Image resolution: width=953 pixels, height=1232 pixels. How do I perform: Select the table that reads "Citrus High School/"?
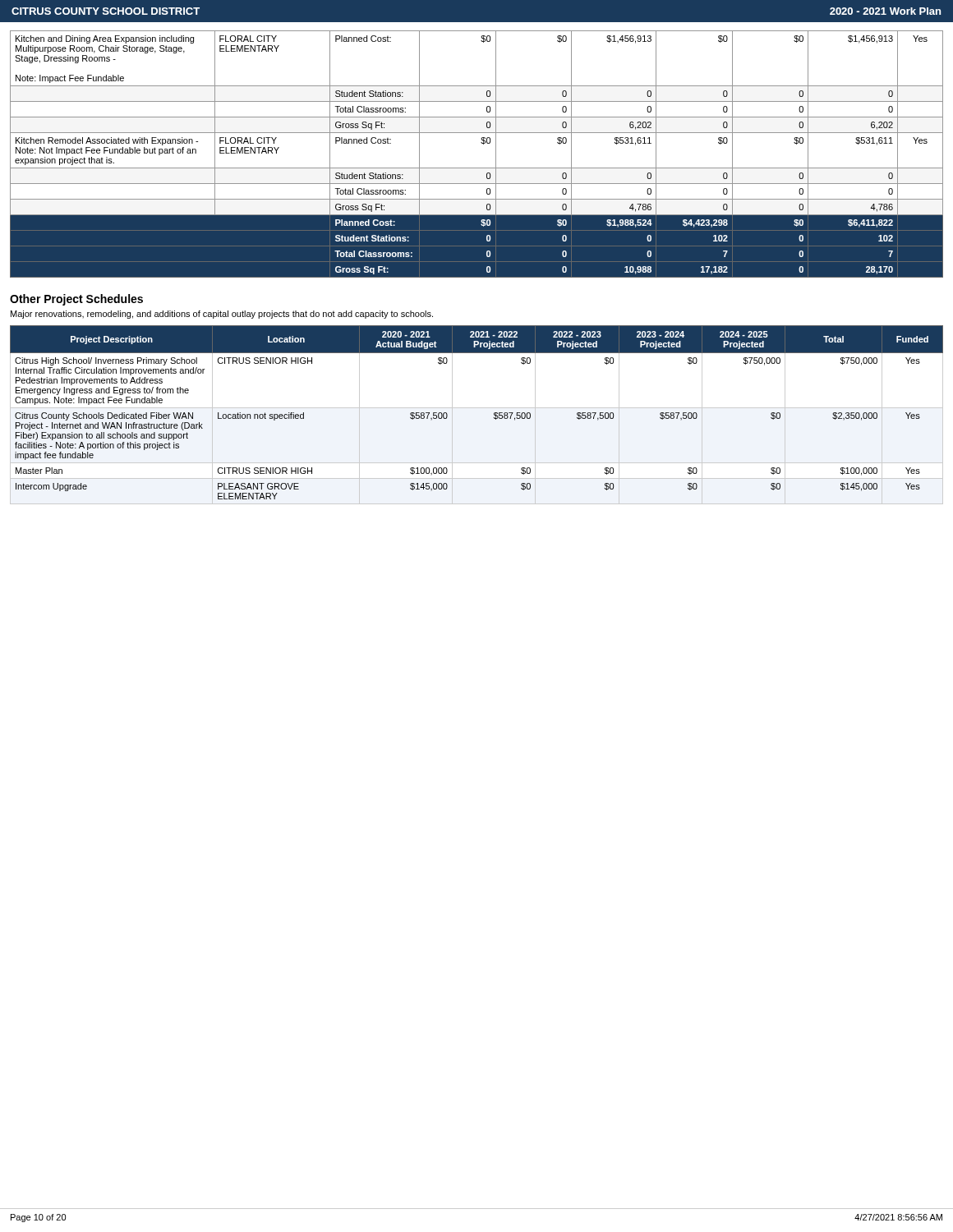pyautogui.click(x=476, y=415)
